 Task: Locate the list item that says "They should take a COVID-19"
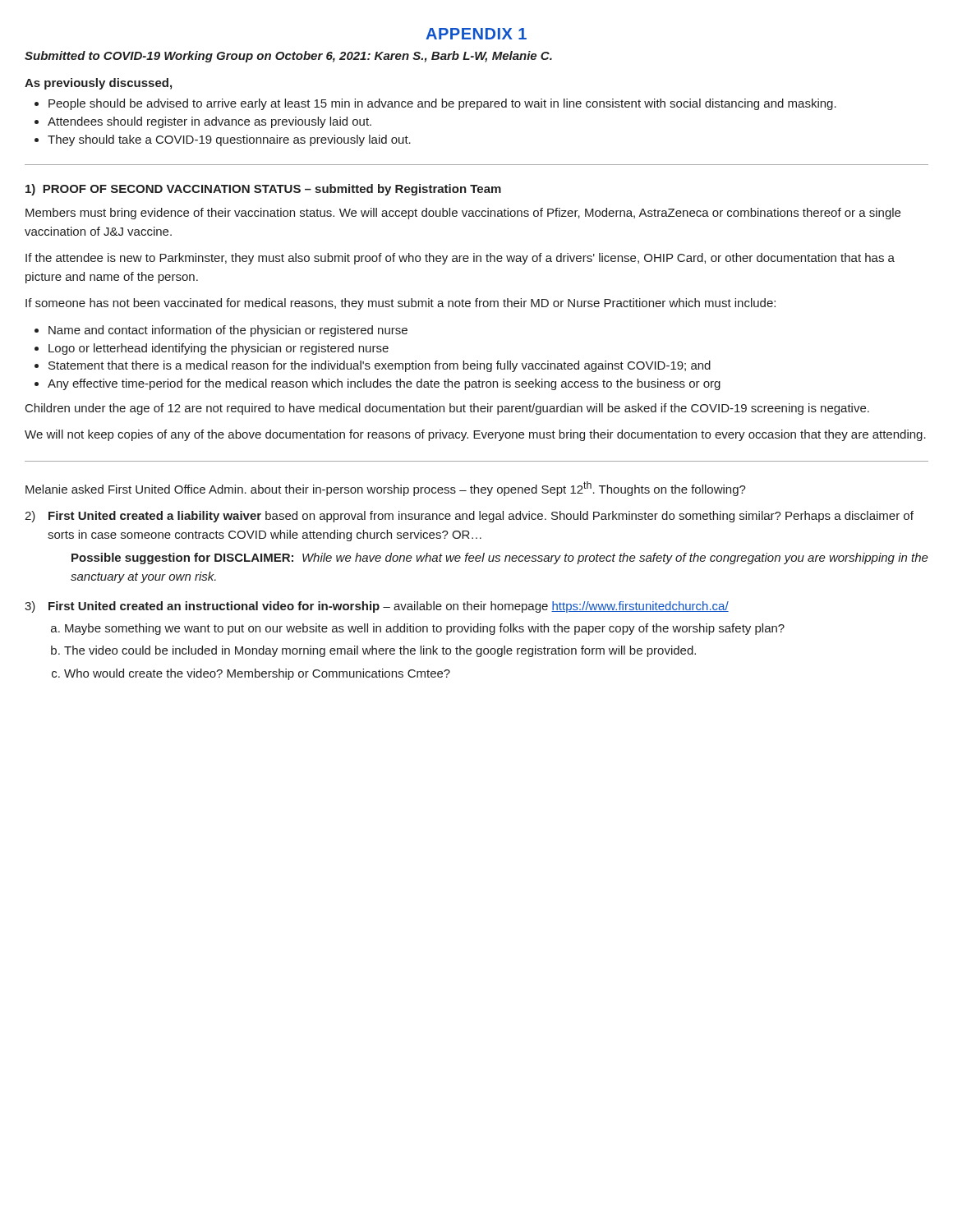pos(223,140)
